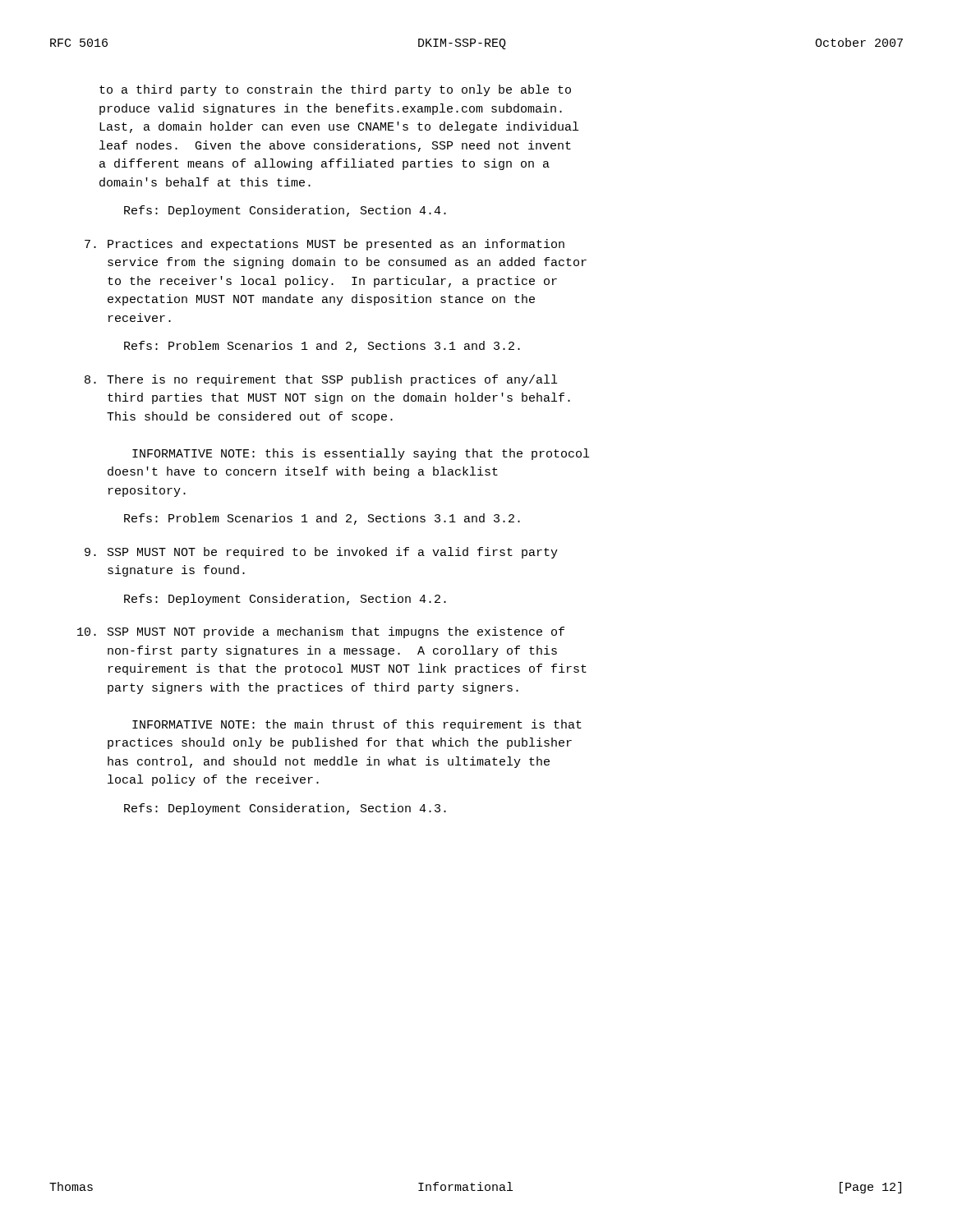This screenshot has width=953, height=1232.
Task: Click on the text block starting "to a third party to constrain the third"
Action: tap(339, 137)
